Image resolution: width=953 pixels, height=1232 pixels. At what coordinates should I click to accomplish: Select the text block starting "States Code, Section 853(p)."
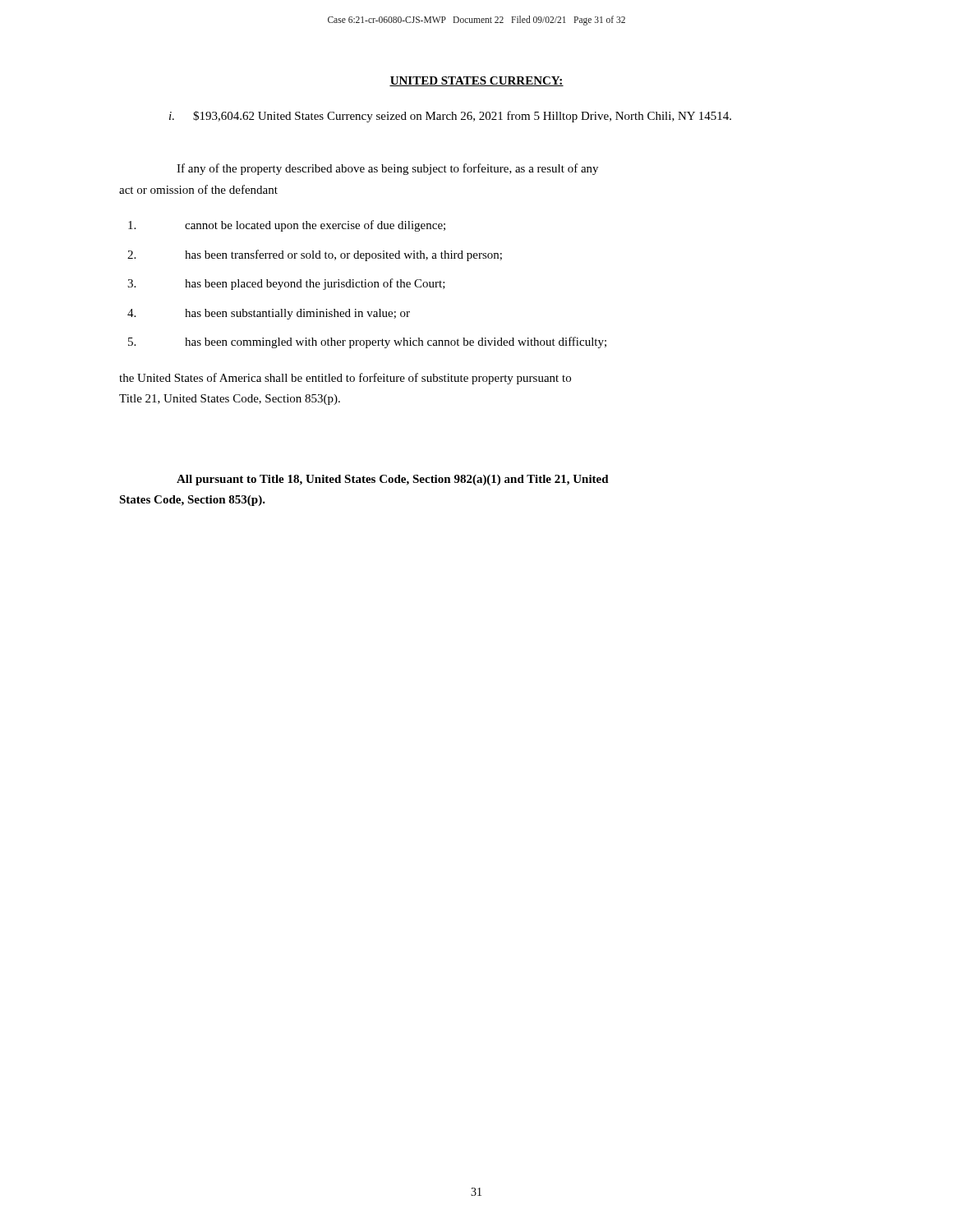point(192,499)
